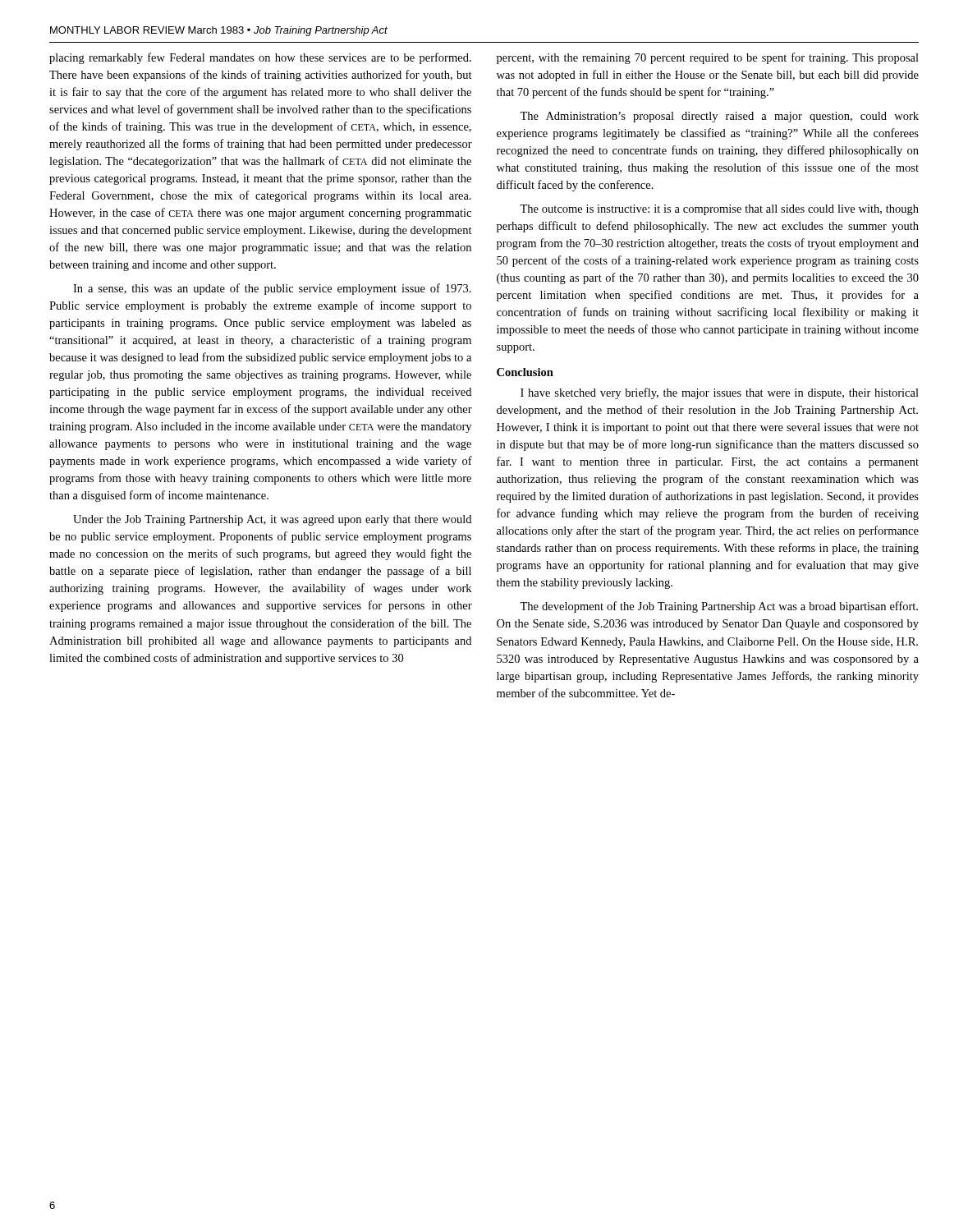Point to the block beginning "I have sketched very"
Viewport: 968px width, 1232px height.
click(708, 488)
